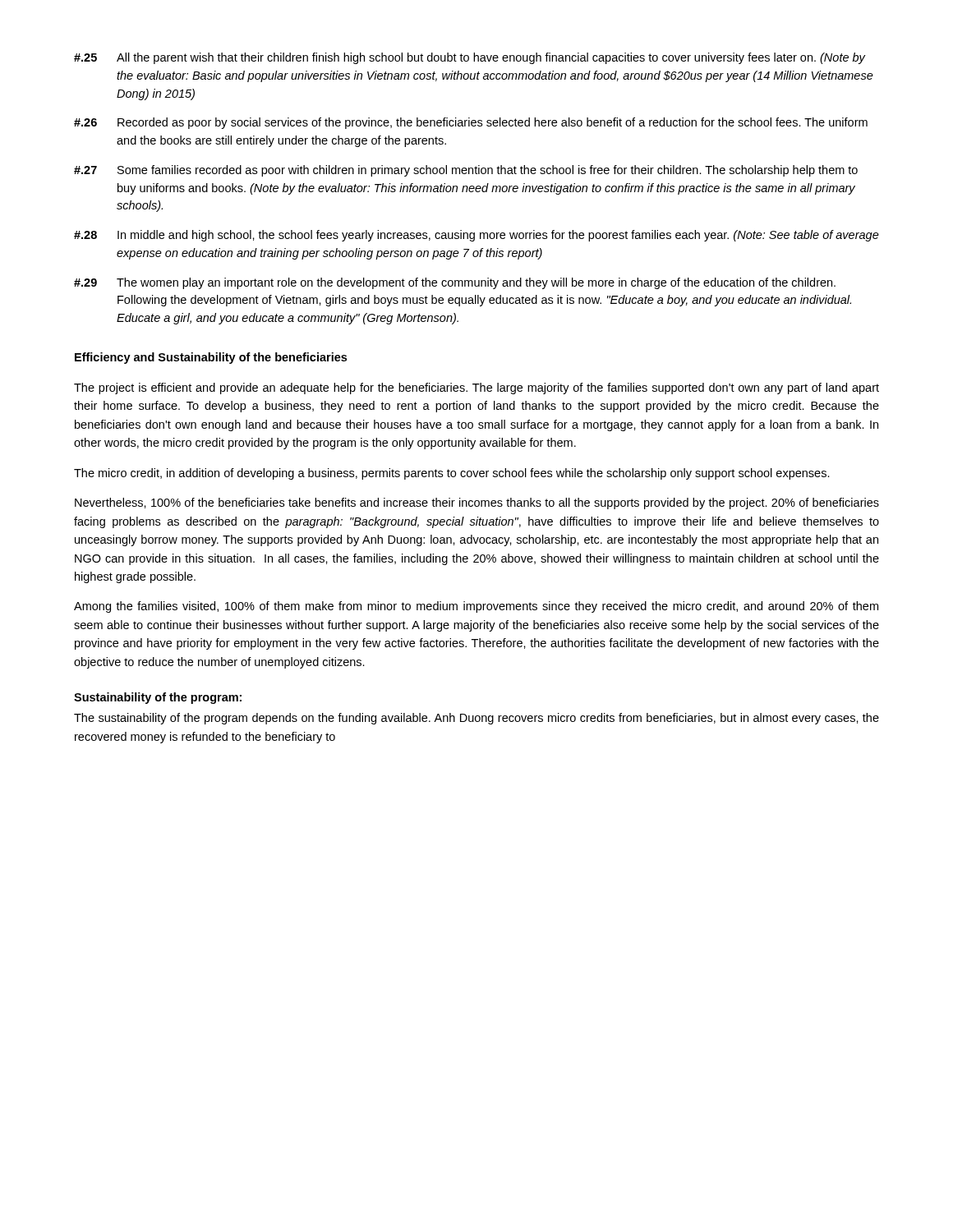Find the block starting "#.26 Recorded as poor"

click(476, 132)
